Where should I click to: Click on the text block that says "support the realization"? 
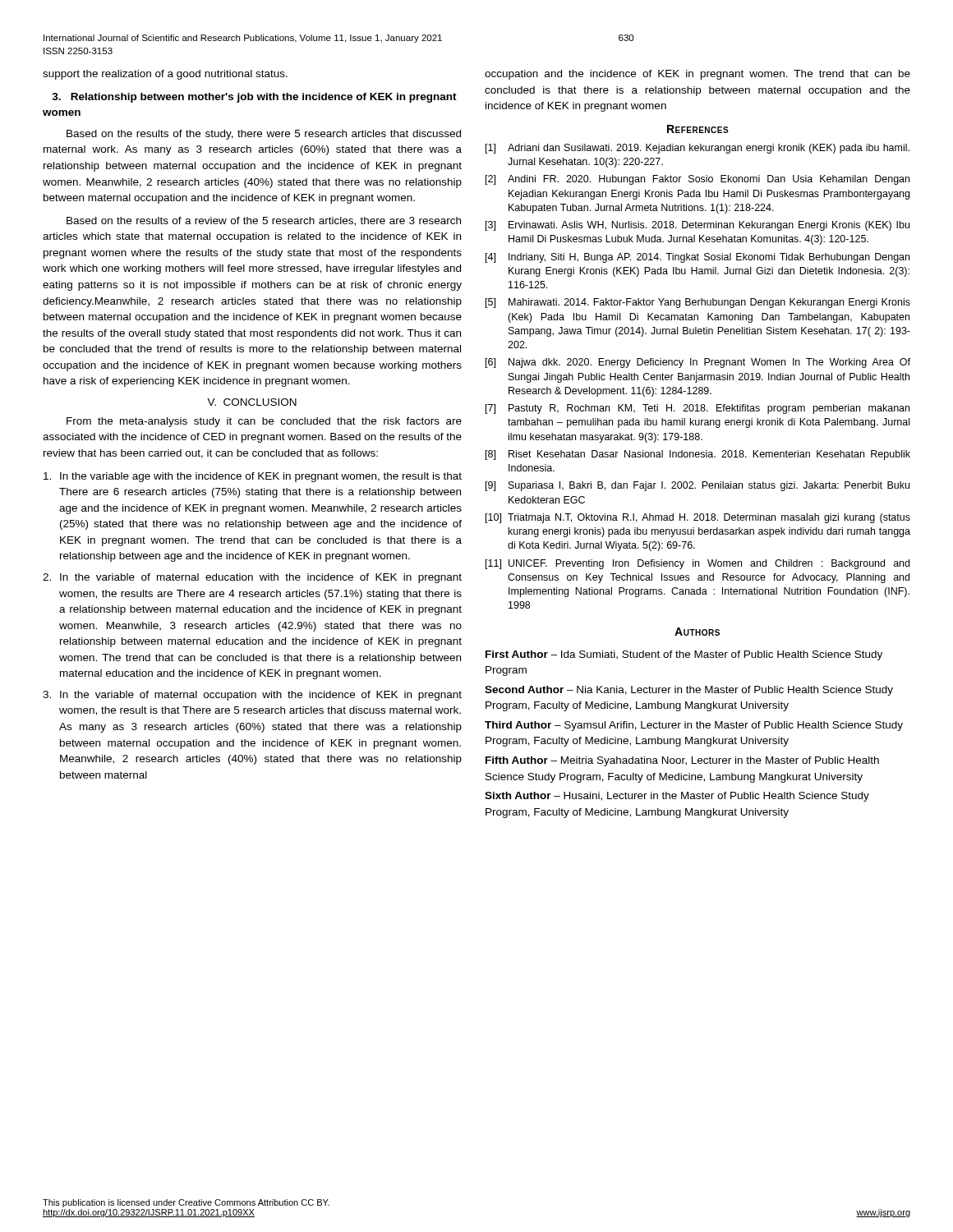coord(252,74)
